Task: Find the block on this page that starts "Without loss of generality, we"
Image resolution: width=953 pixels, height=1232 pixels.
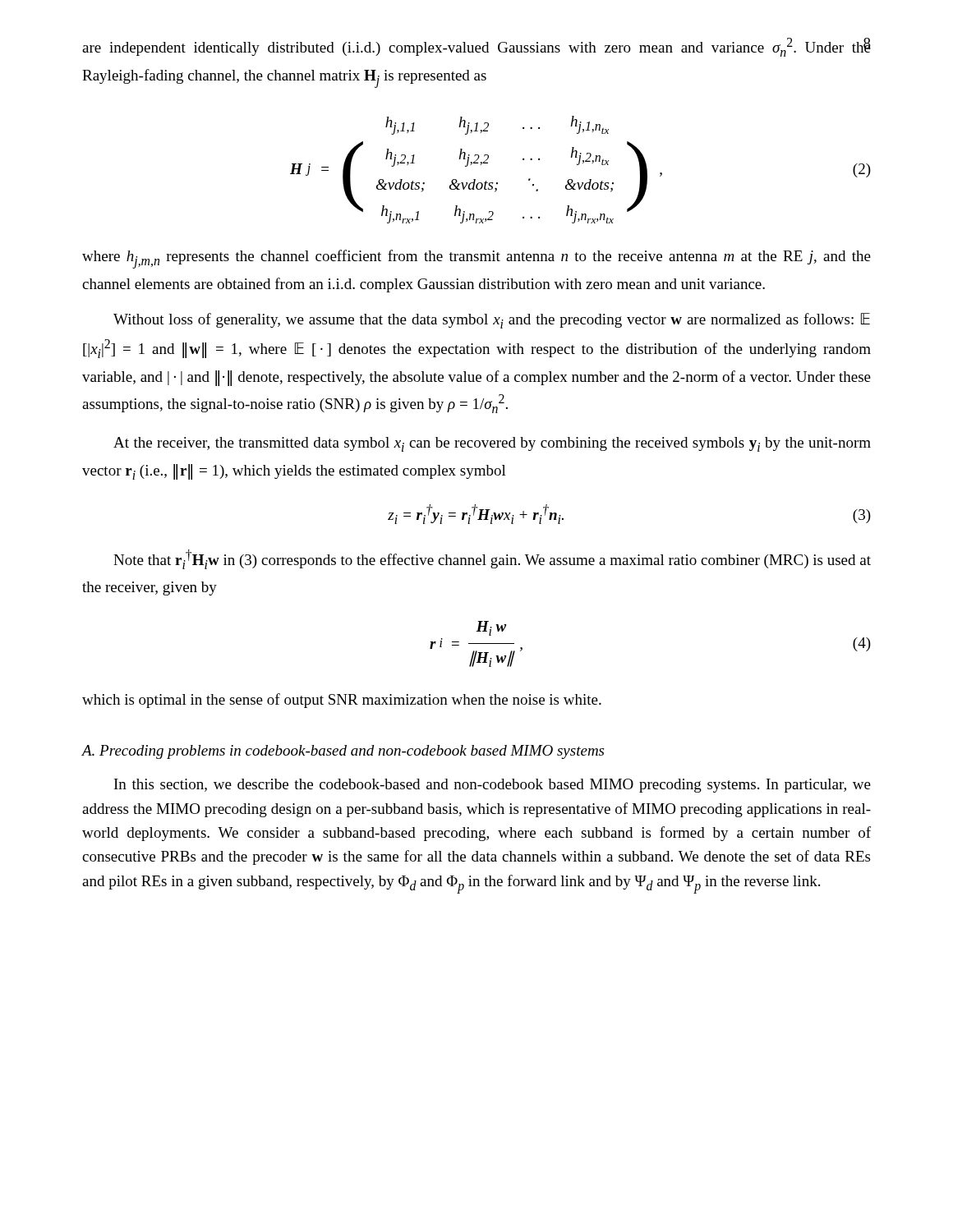Action: tap(476, 363)
